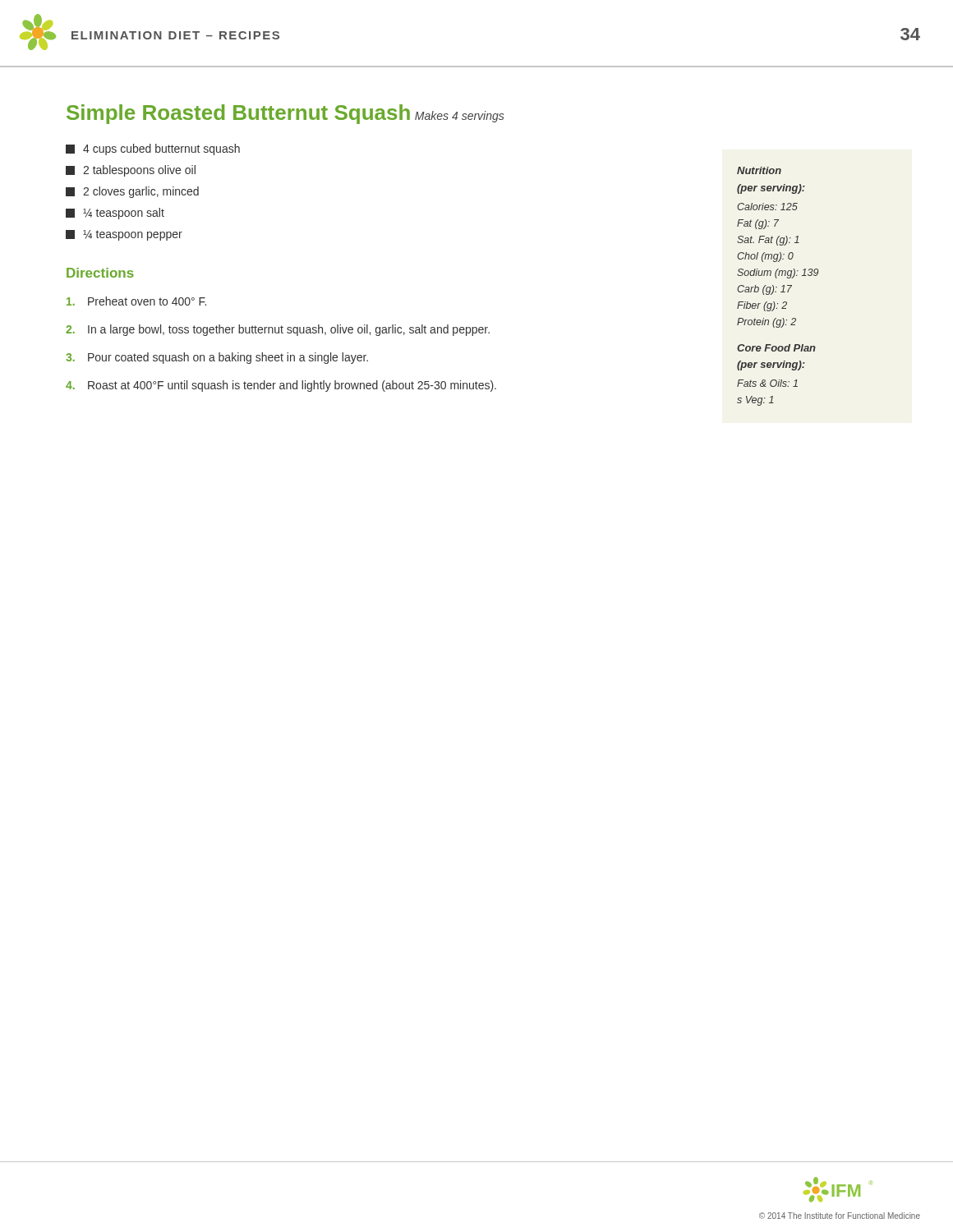This screenshot has height=1232, width=953.
Task: Click the passage that begins "Nutrition(per serving): Calories:"
Action: tap(817, 286)
